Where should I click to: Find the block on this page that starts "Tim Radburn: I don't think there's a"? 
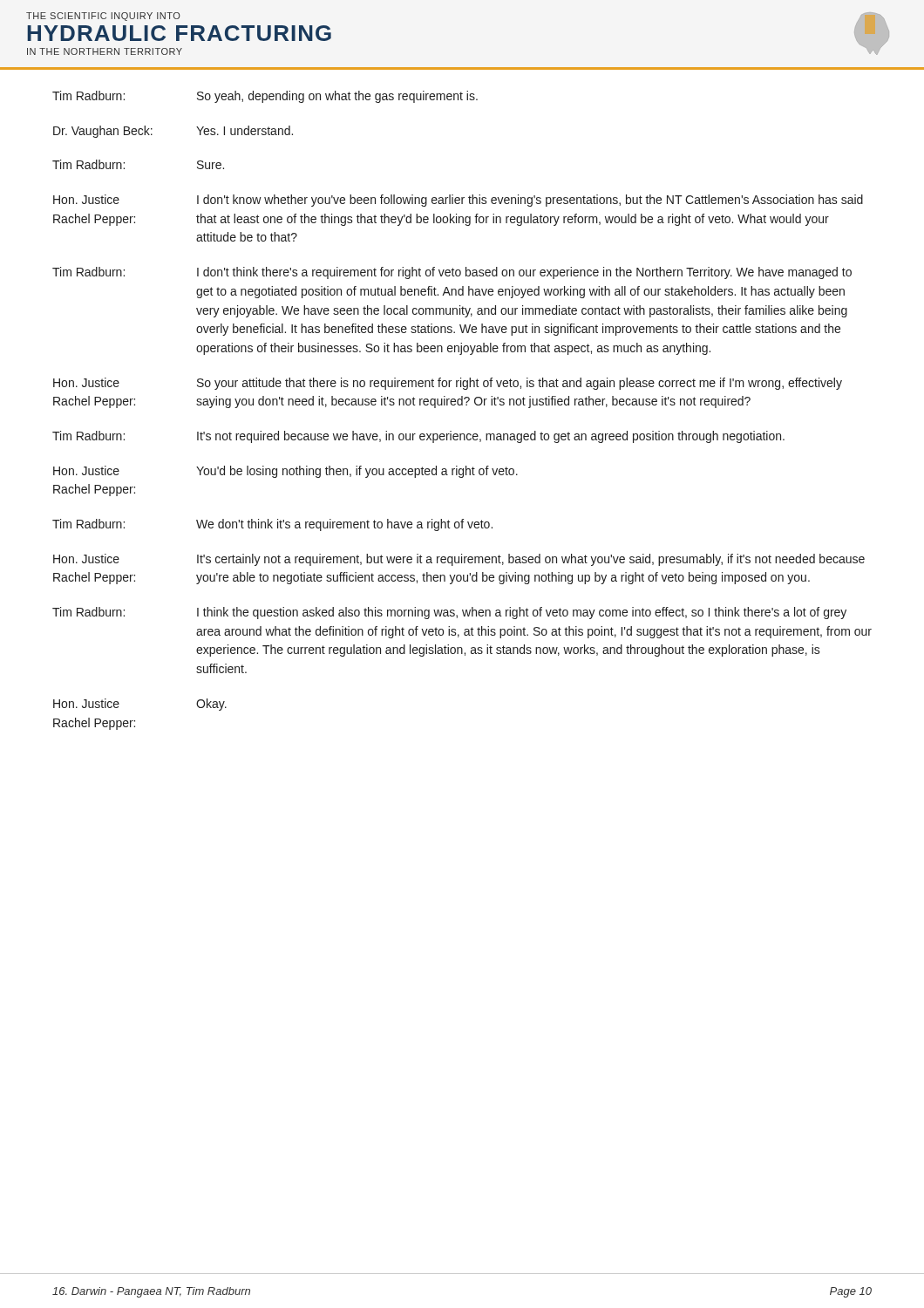[x=462, y=311]
